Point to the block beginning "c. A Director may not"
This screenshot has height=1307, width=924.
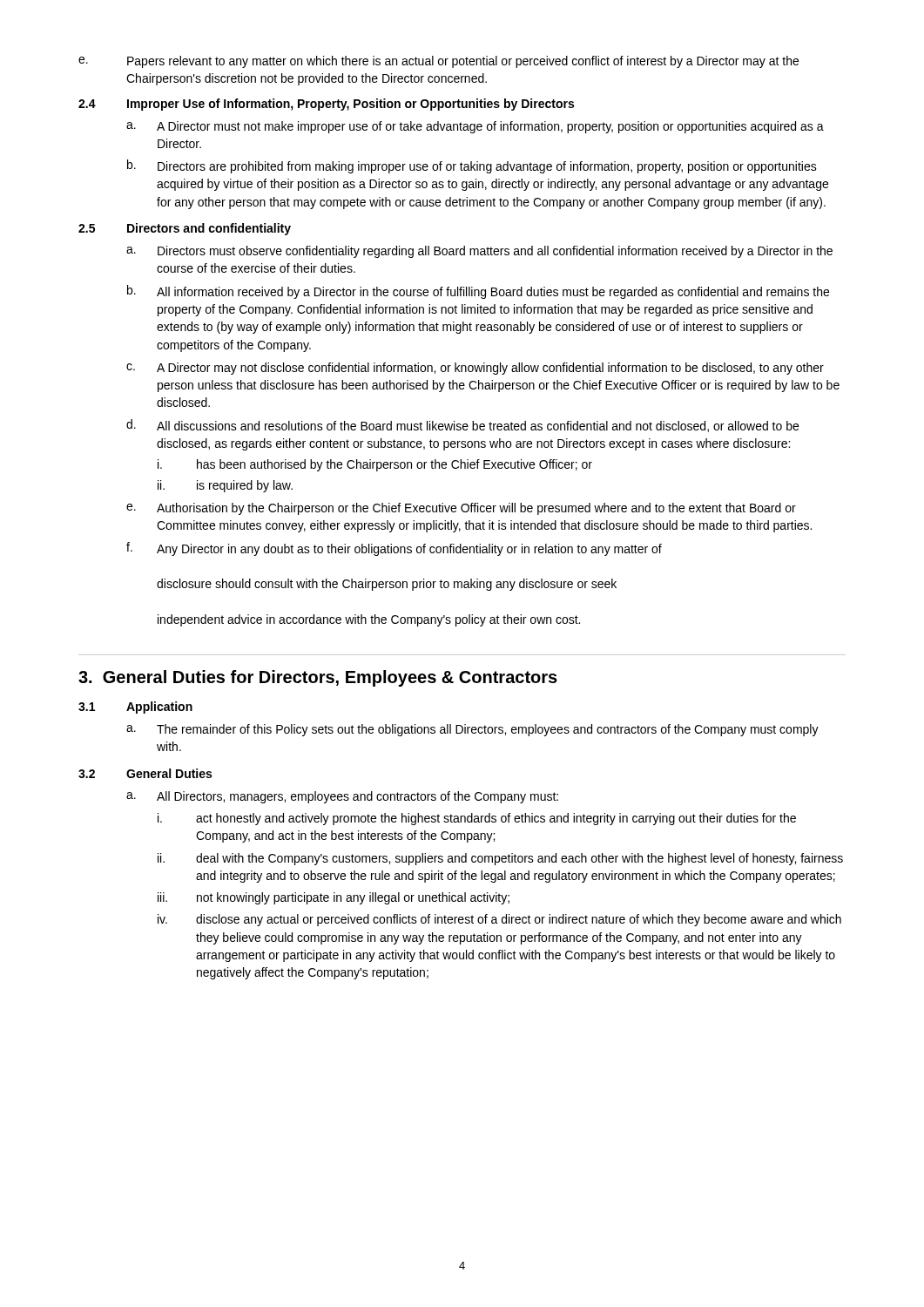point(486,385)
